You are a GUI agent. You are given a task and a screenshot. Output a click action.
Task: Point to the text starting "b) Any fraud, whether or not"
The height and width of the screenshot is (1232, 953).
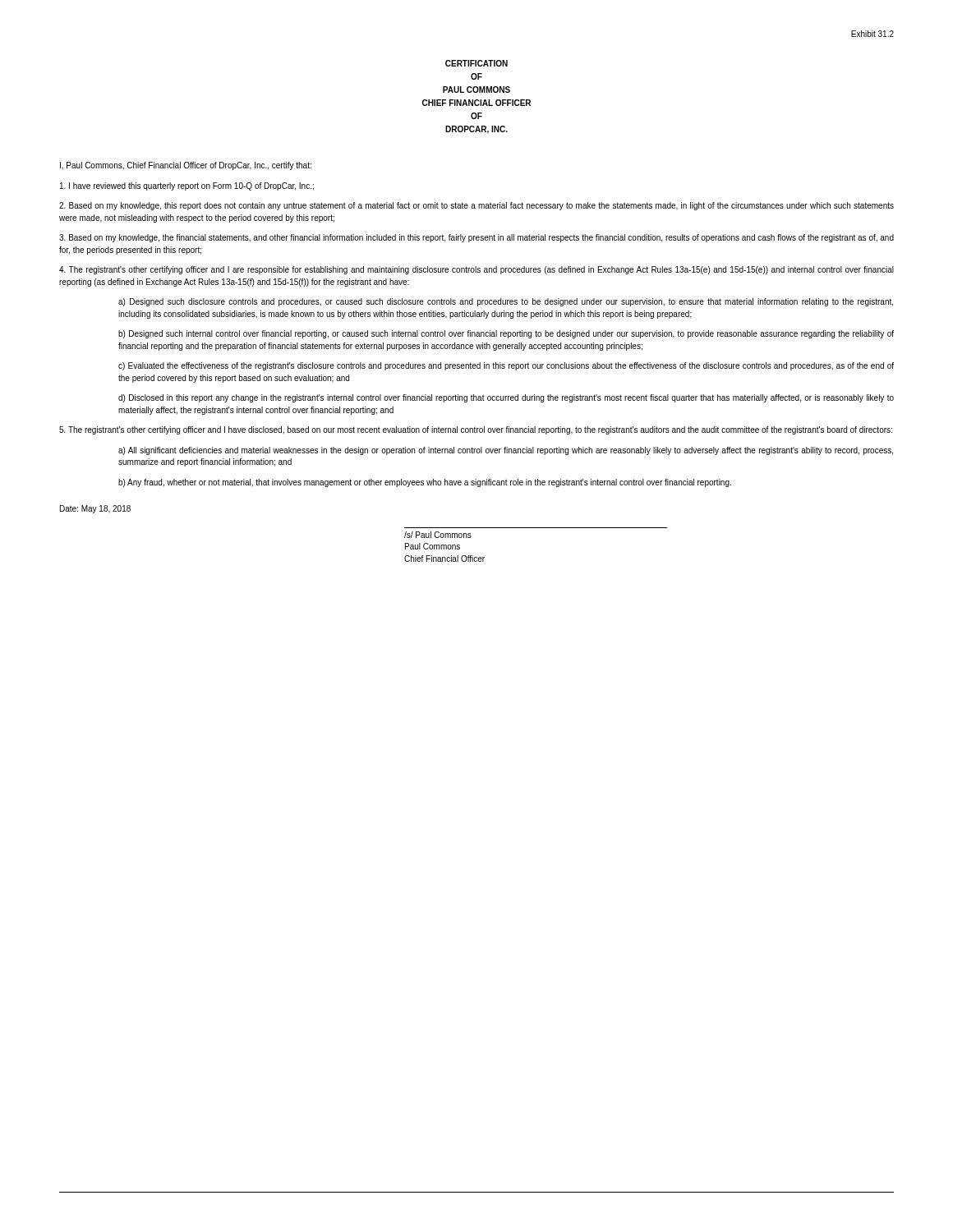point(425,482)
